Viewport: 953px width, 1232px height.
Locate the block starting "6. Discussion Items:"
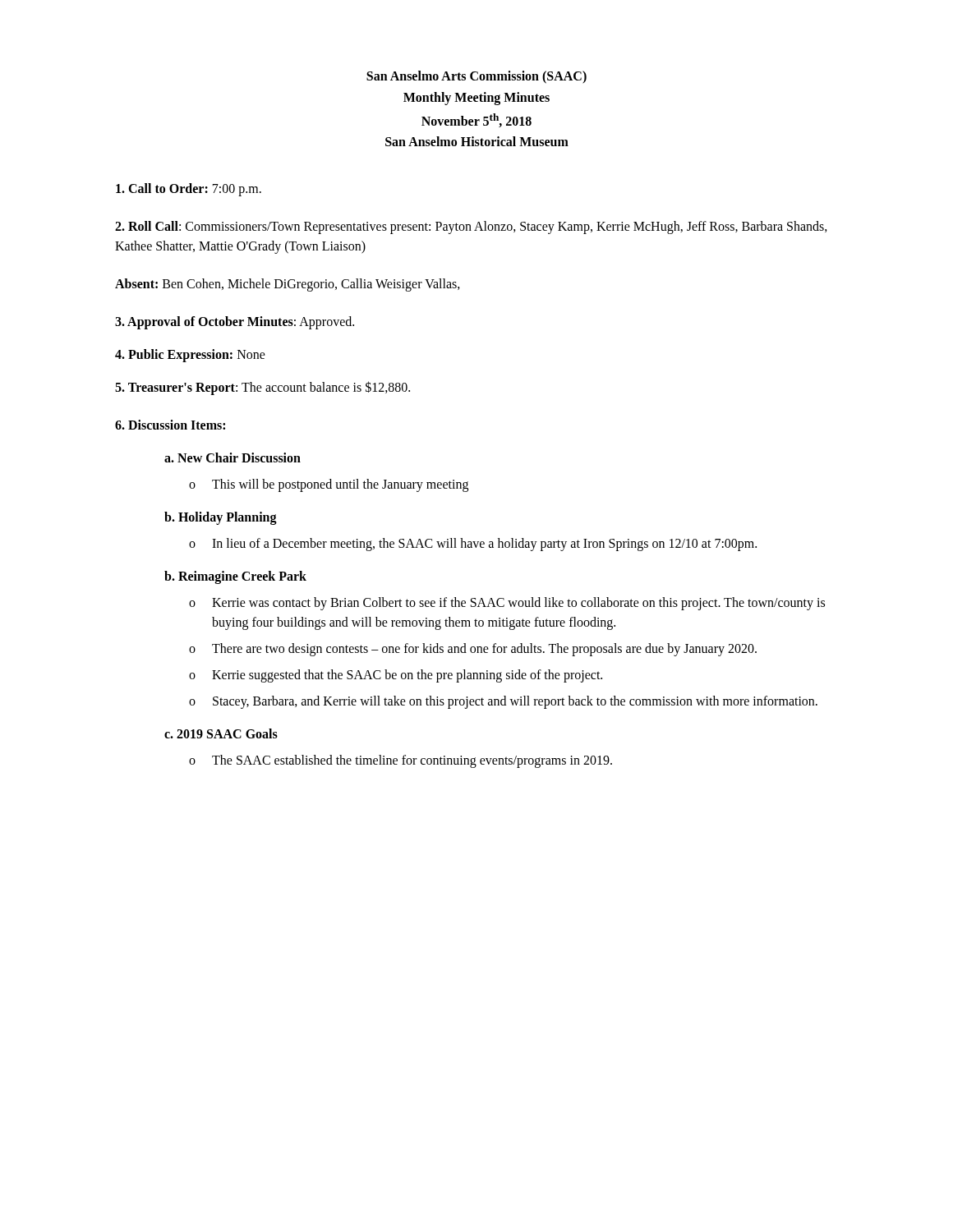pos(171,425)
